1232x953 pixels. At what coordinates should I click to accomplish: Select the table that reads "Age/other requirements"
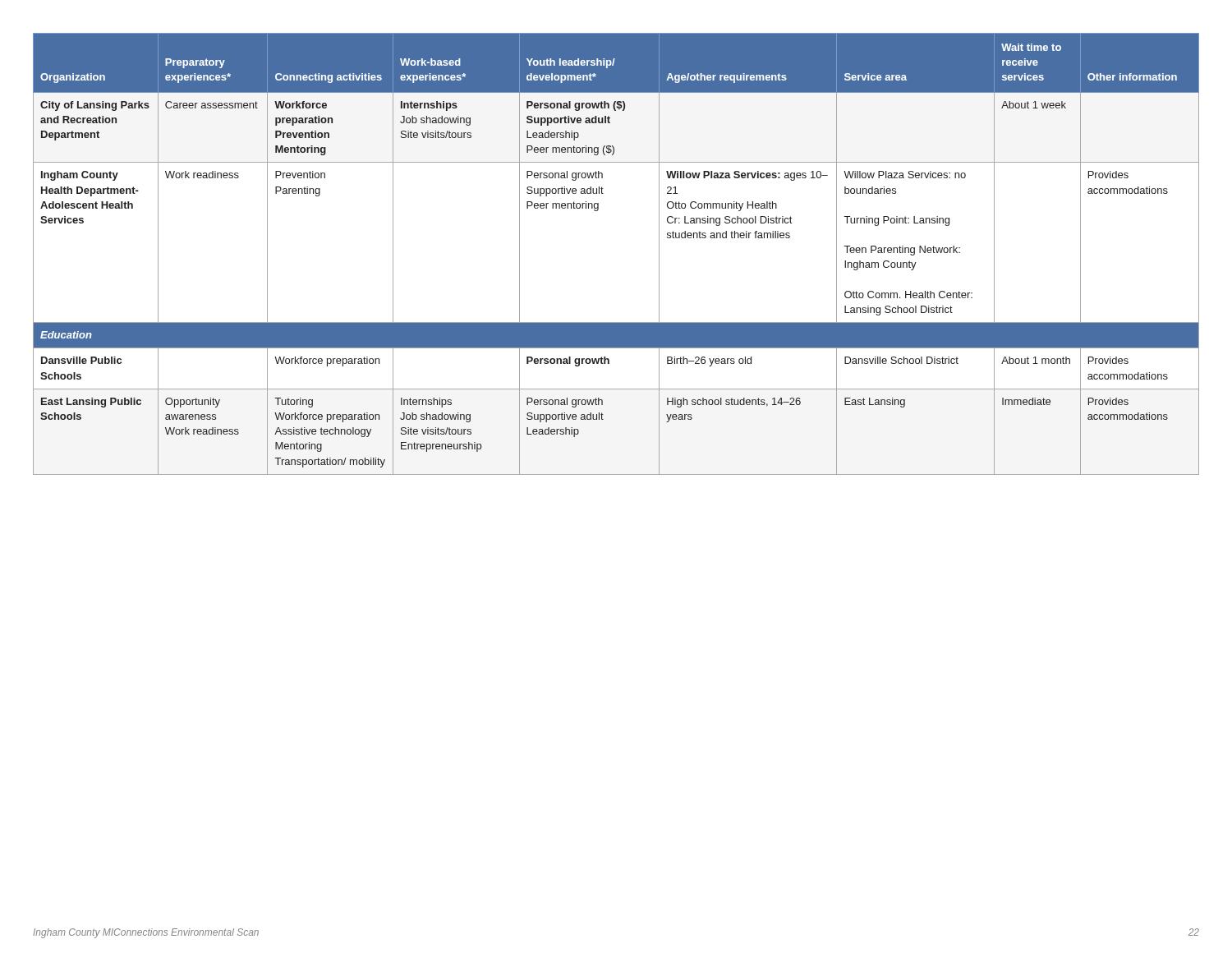click(616, 254)
